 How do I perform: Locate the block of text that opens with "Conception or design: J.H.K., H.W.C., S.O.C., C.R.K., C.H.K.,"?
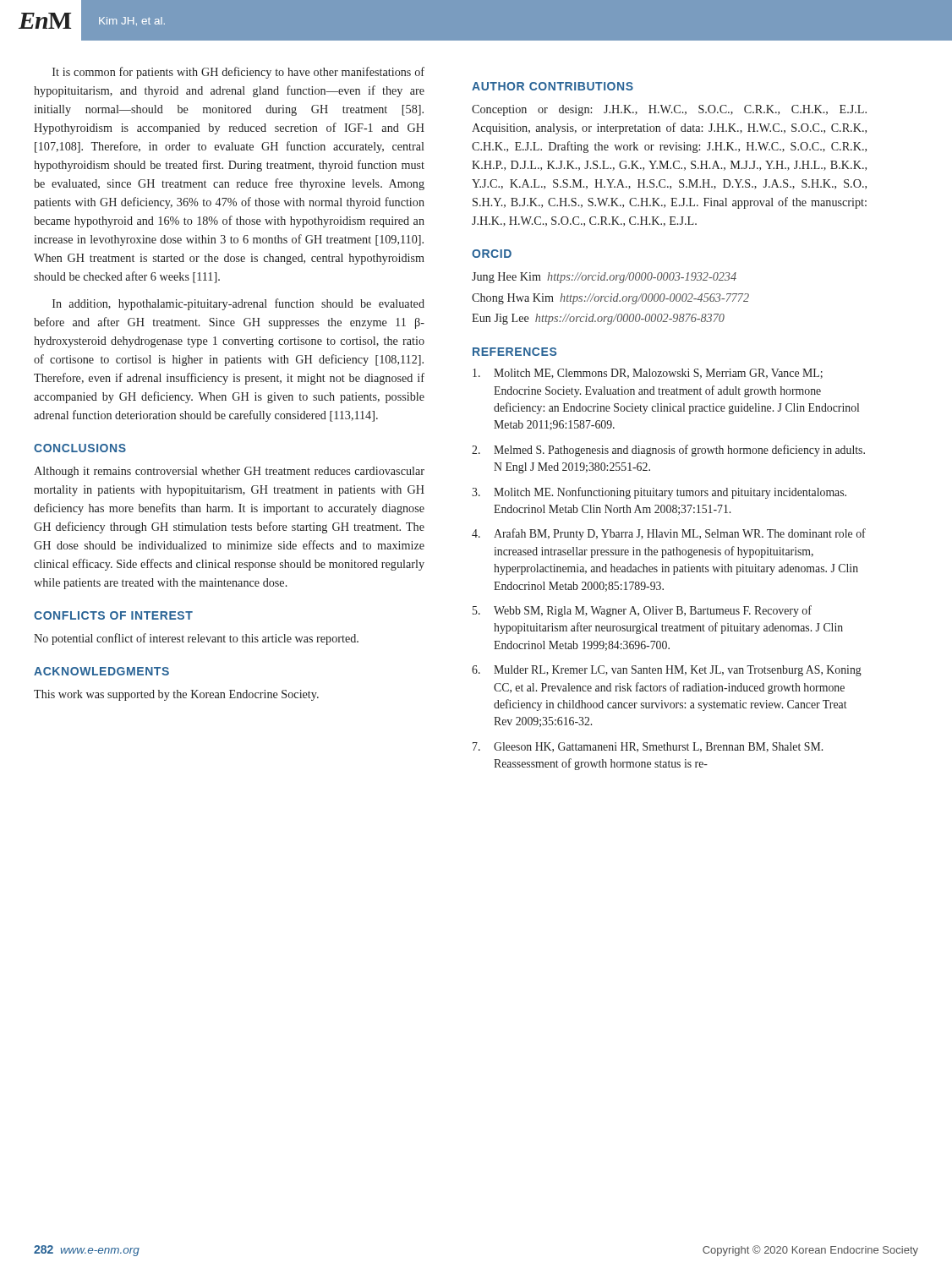[670, 165]
